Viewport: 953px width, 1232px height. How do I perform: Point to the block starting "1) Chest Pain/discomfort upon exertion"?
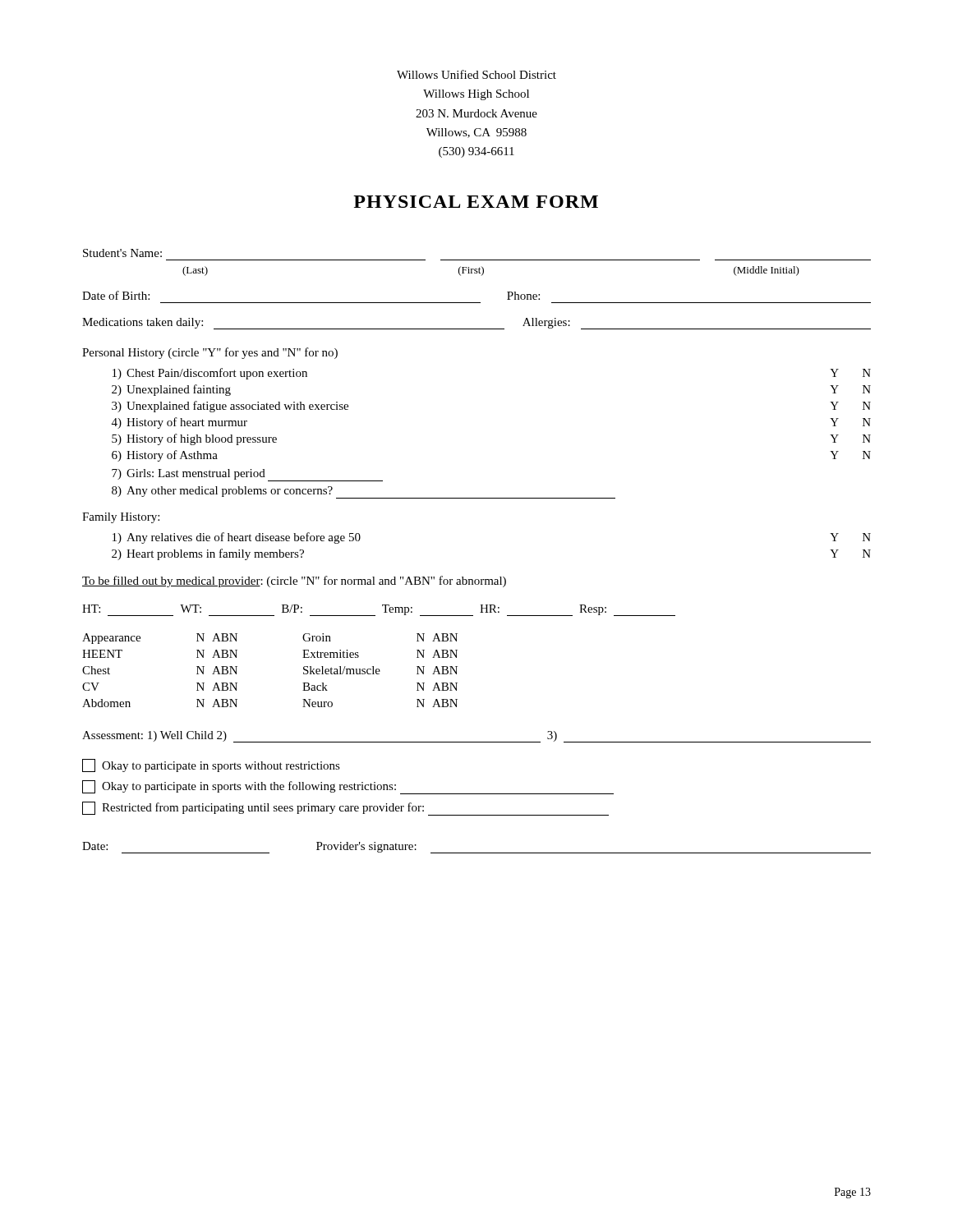(214, 373)
